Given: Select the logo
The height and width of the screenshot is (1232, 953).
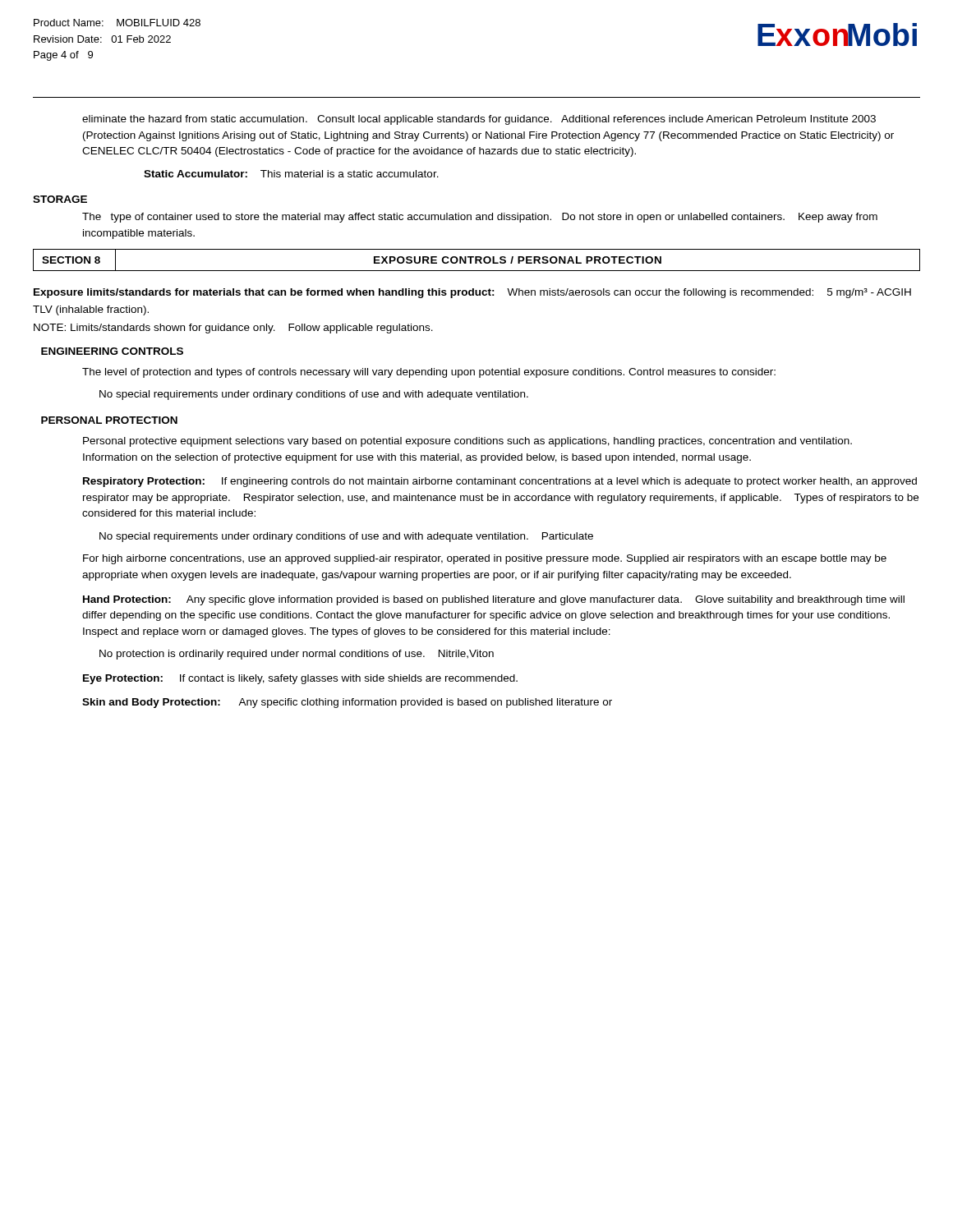Looking at the screenshot, I should click(838, 36).
